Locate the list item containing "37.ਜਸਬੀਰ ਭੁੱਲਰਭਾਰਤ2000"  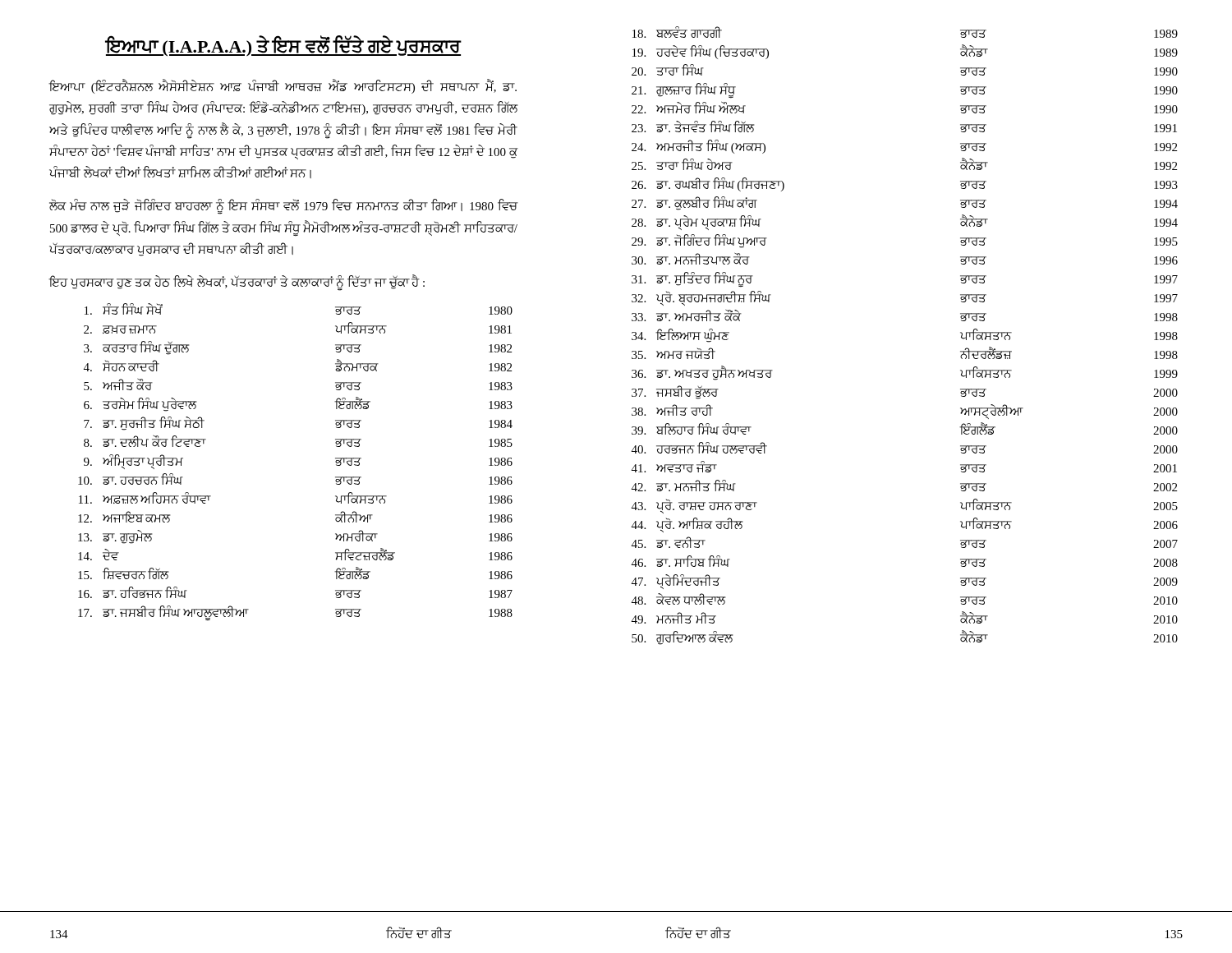[x=675, y=392]
